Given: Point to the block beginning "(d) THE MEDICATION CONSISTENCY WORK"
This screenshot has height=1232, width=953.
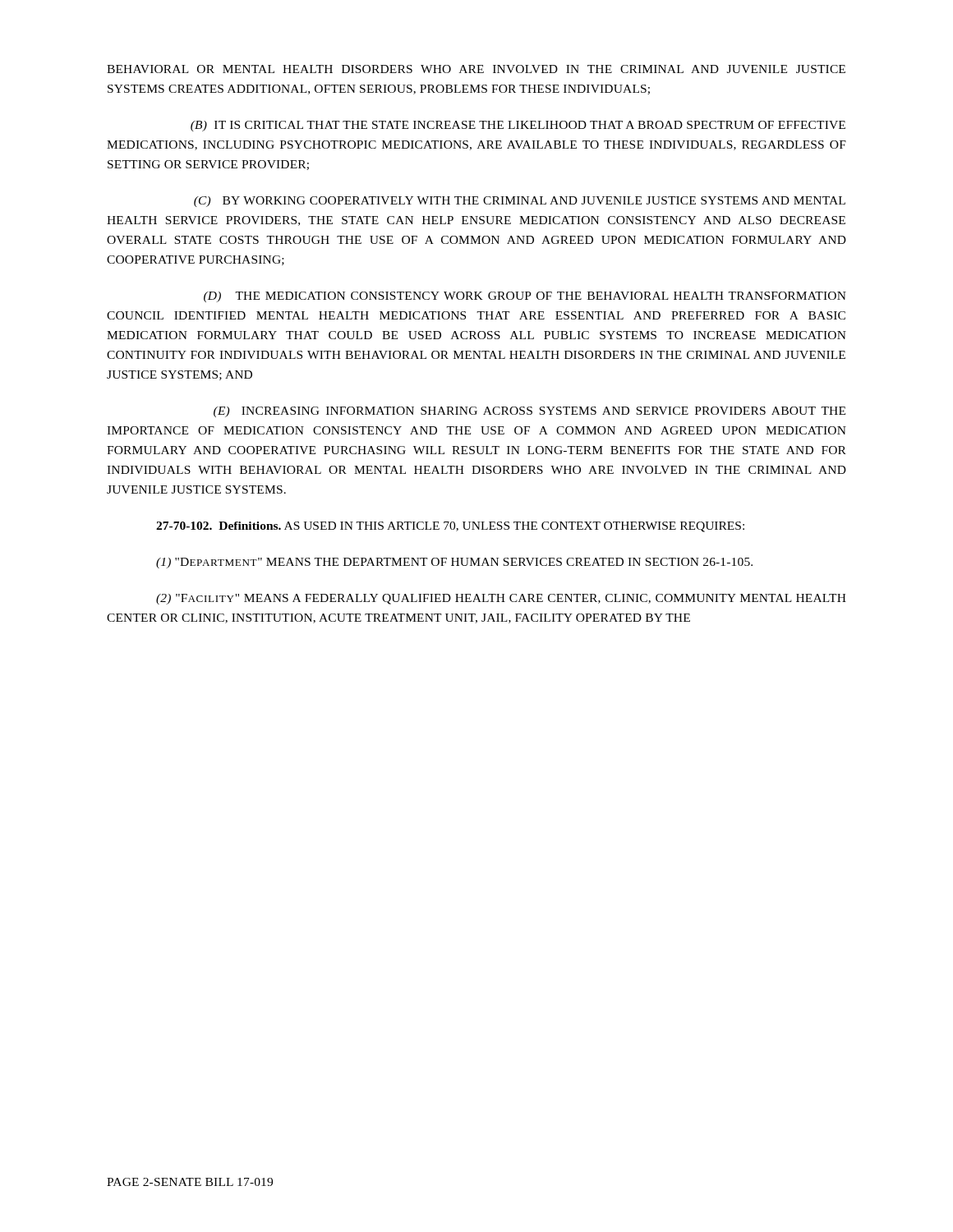Looking at the screenshot, I should [476, 335].
